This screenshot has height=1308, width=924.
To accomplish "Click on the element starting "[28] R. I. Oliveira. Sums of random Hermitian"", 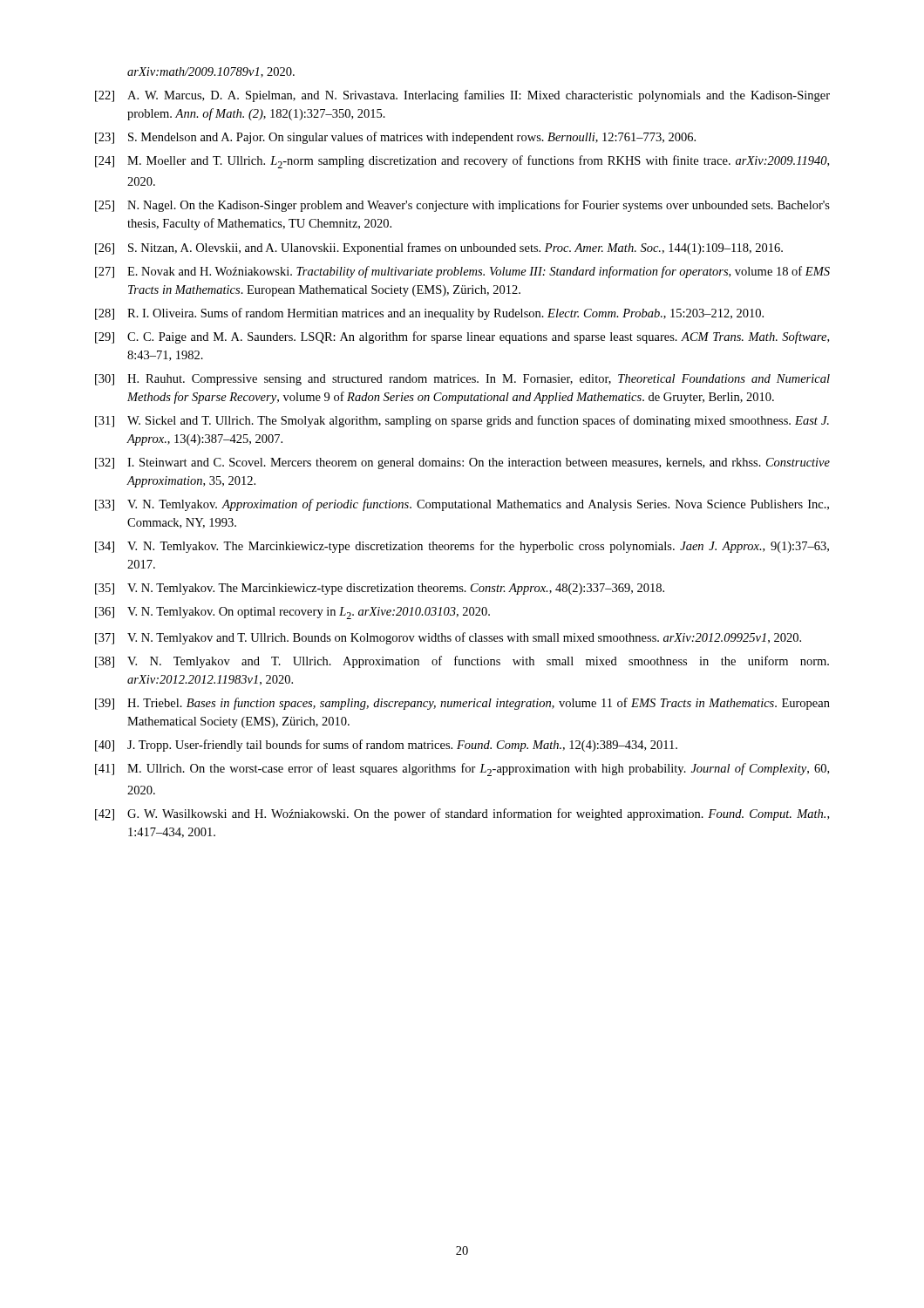I will [x=462, y=313].
